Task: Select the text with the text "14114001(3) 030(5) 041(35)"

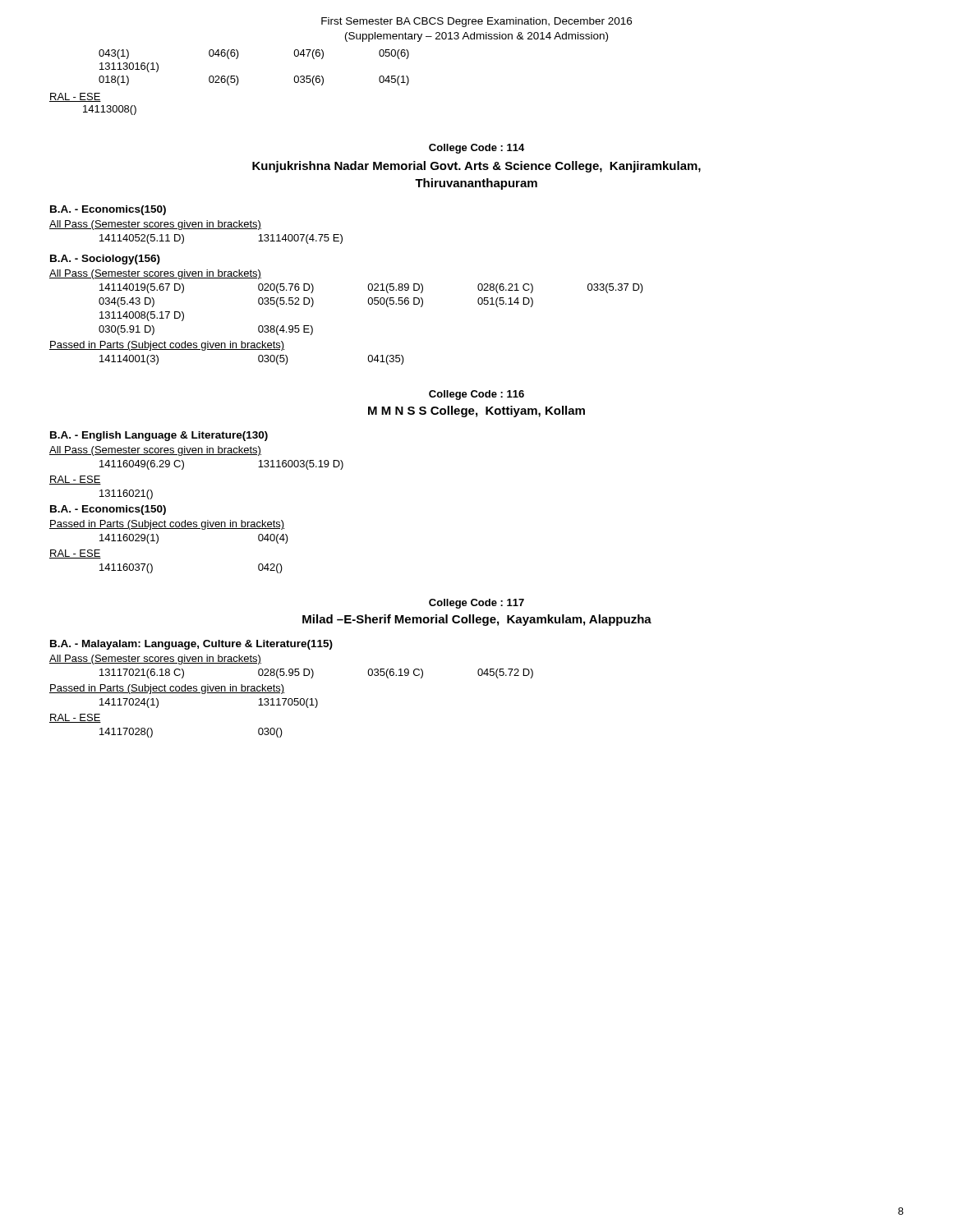Action: 251,359
